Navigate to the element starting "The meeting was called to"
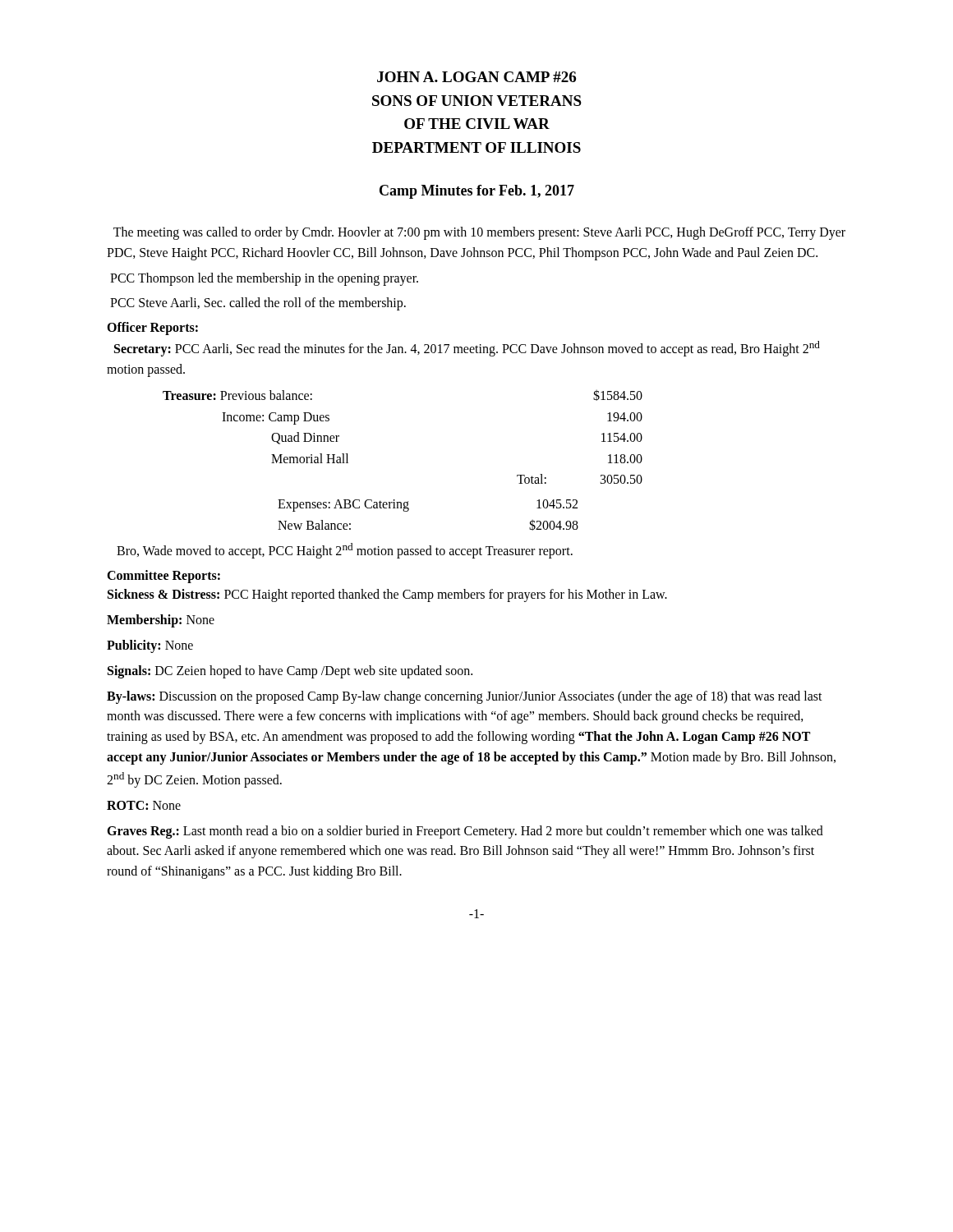 (x=476, y=242)
